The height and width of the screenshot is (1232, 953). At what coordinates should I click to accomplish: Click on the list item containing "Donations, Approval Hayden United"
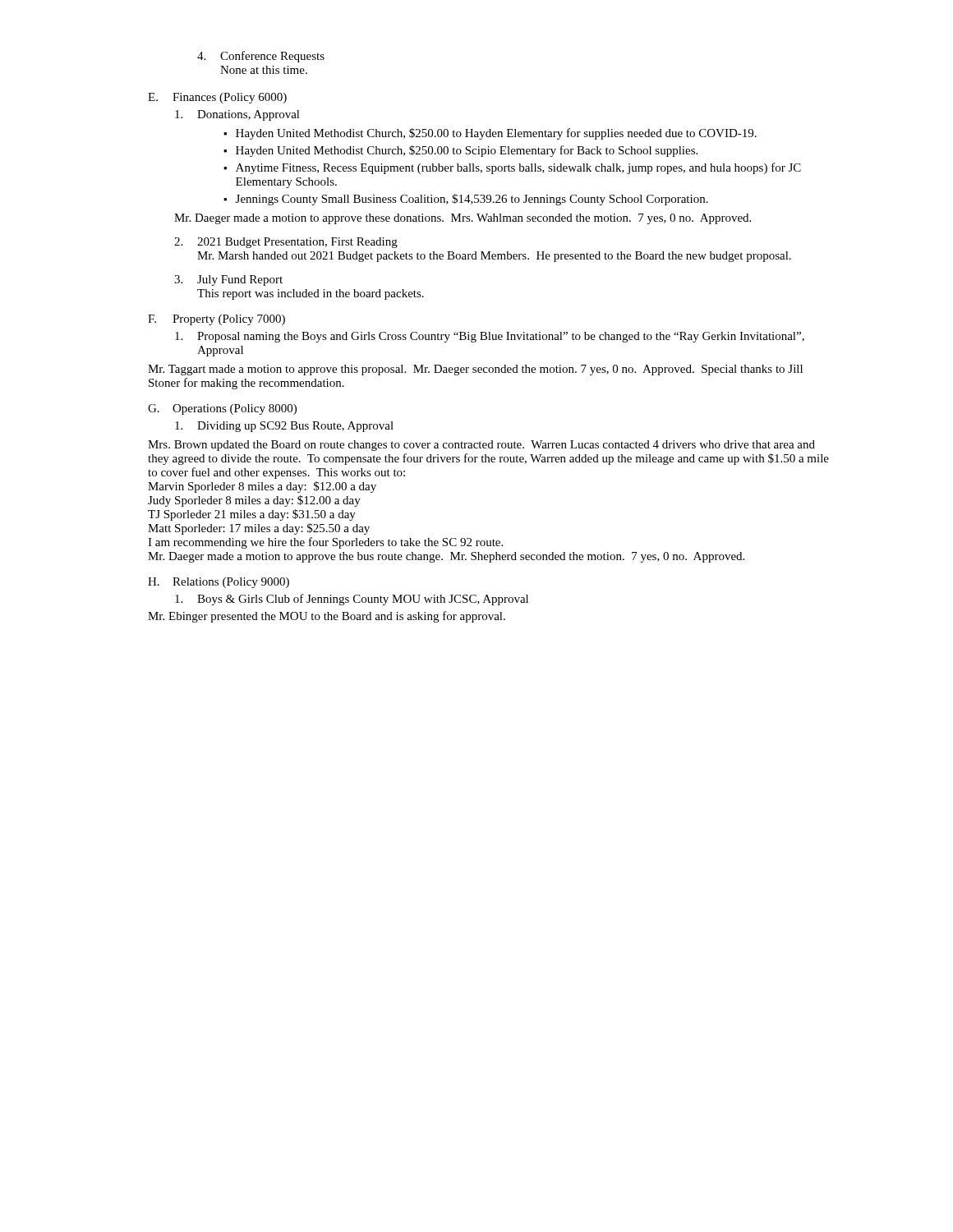pyautogui.click(x=506, y=166)
